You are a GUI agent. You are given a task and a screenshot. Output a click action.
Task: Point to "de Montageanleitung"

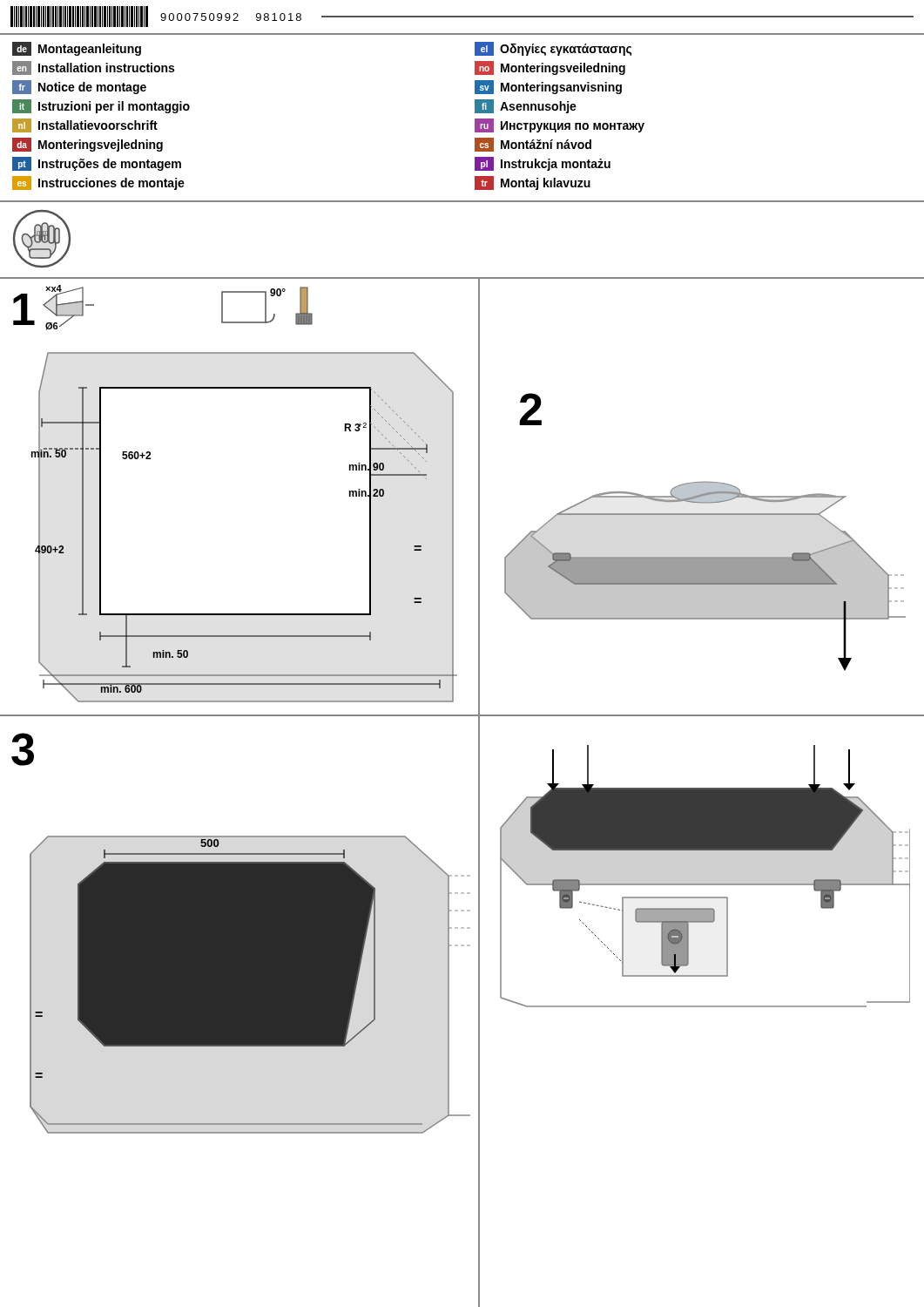tap(77, 49)
